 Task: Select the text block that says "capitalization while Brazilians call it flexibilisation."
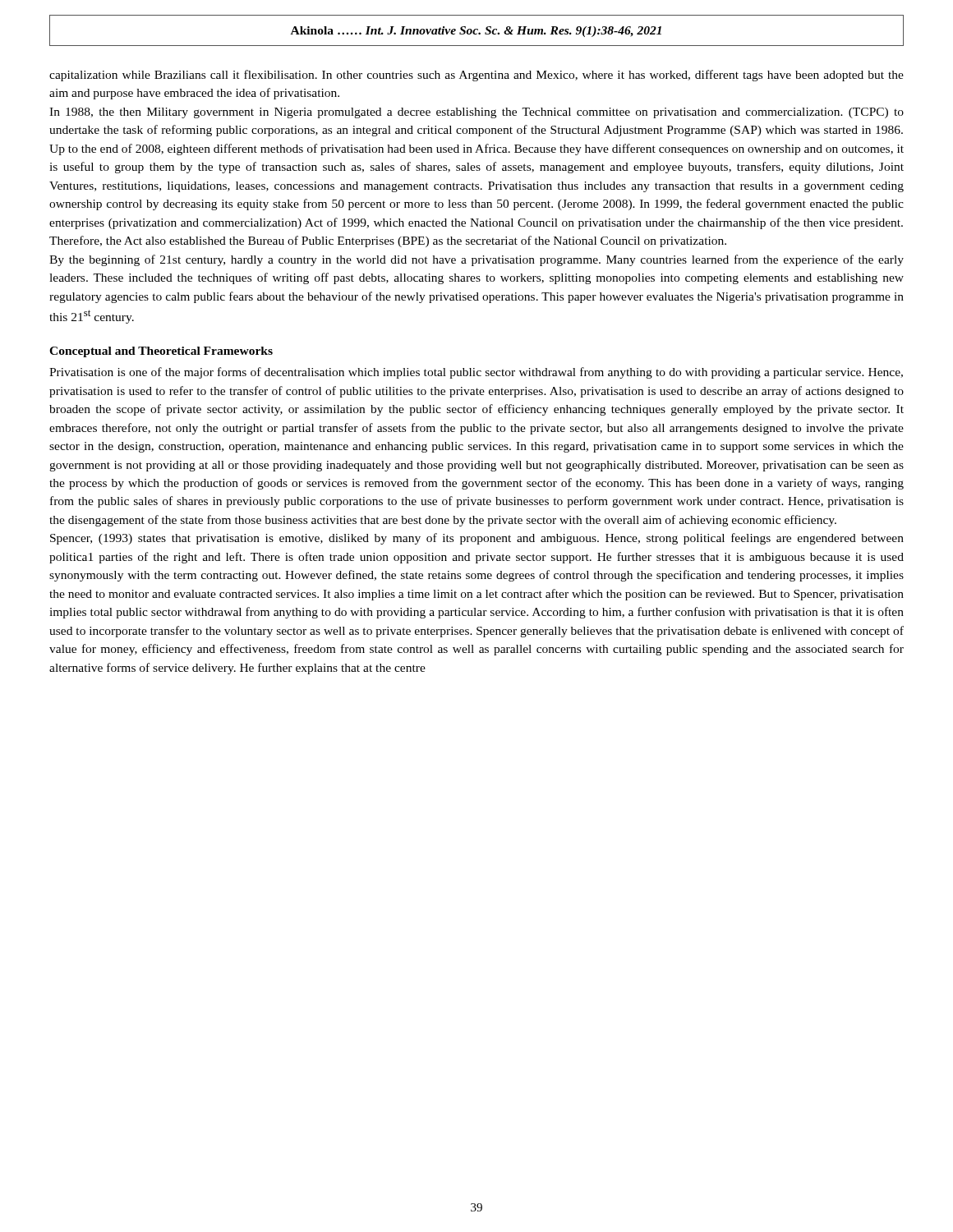click(476, 196)
